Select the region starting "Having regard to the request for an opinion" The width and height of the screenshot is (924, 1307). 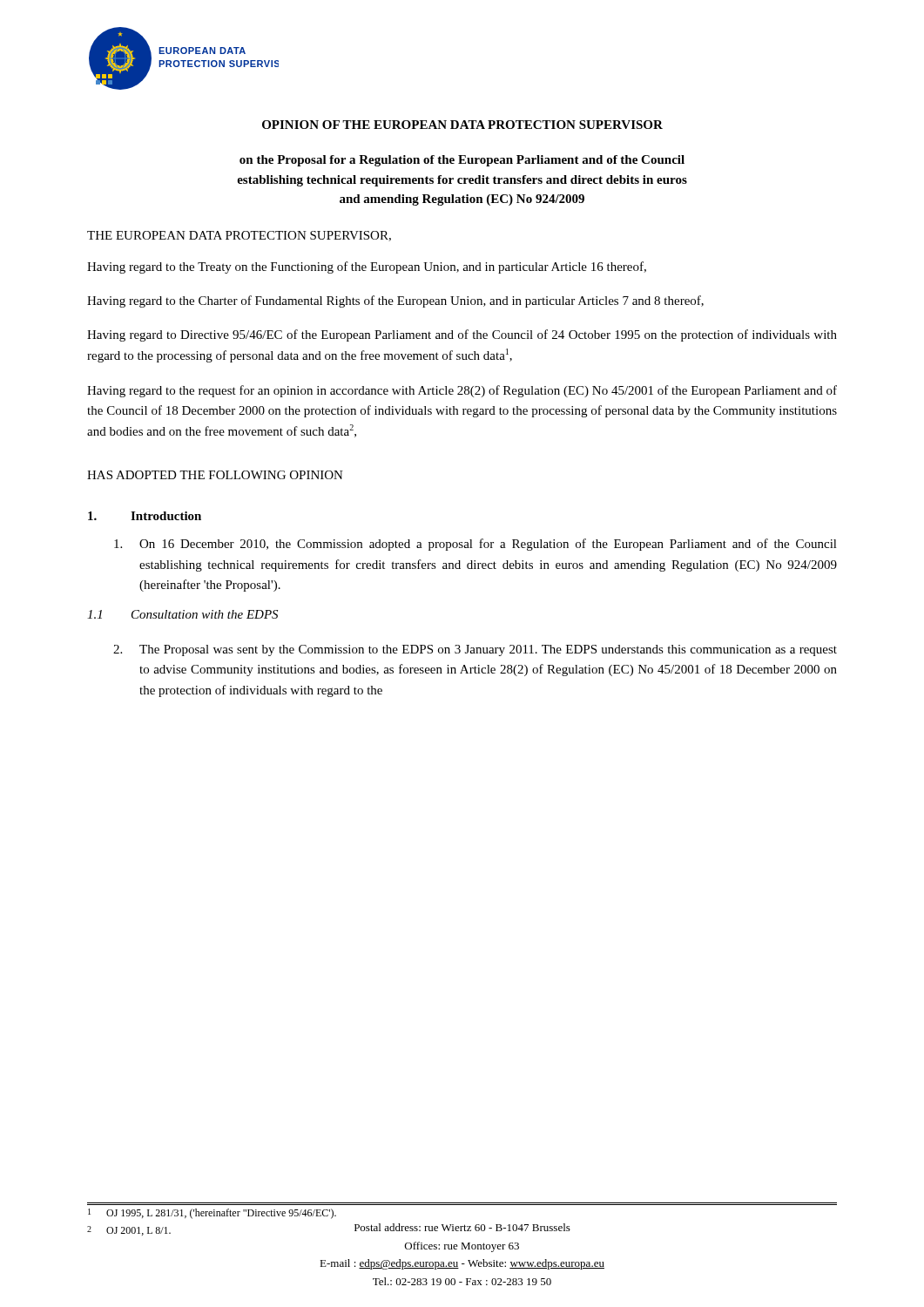[462, 411]
